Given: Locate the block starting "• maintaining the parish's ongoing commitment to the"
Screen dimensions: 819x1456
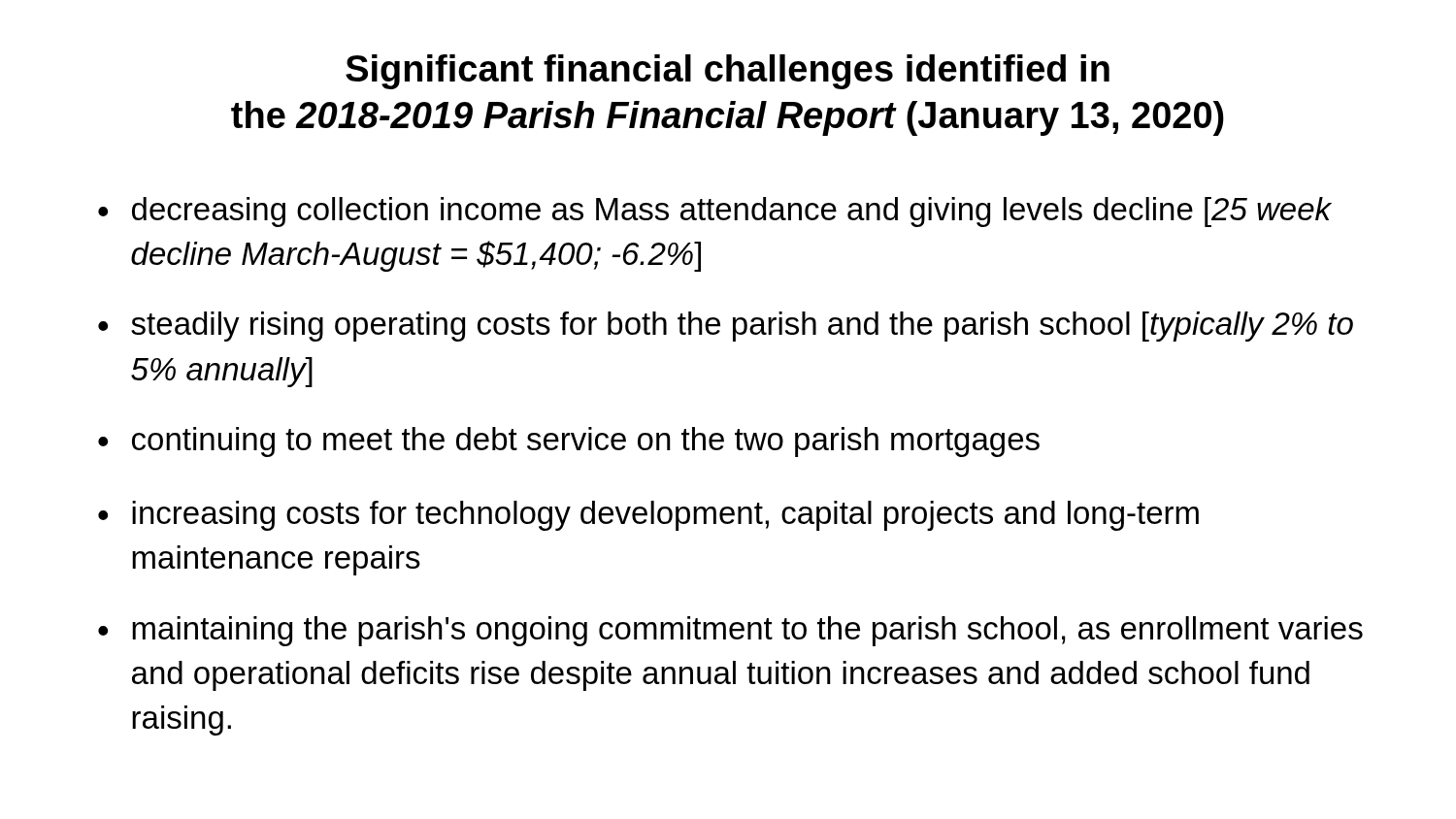Looking at the screenshot, I should [738, 673].
